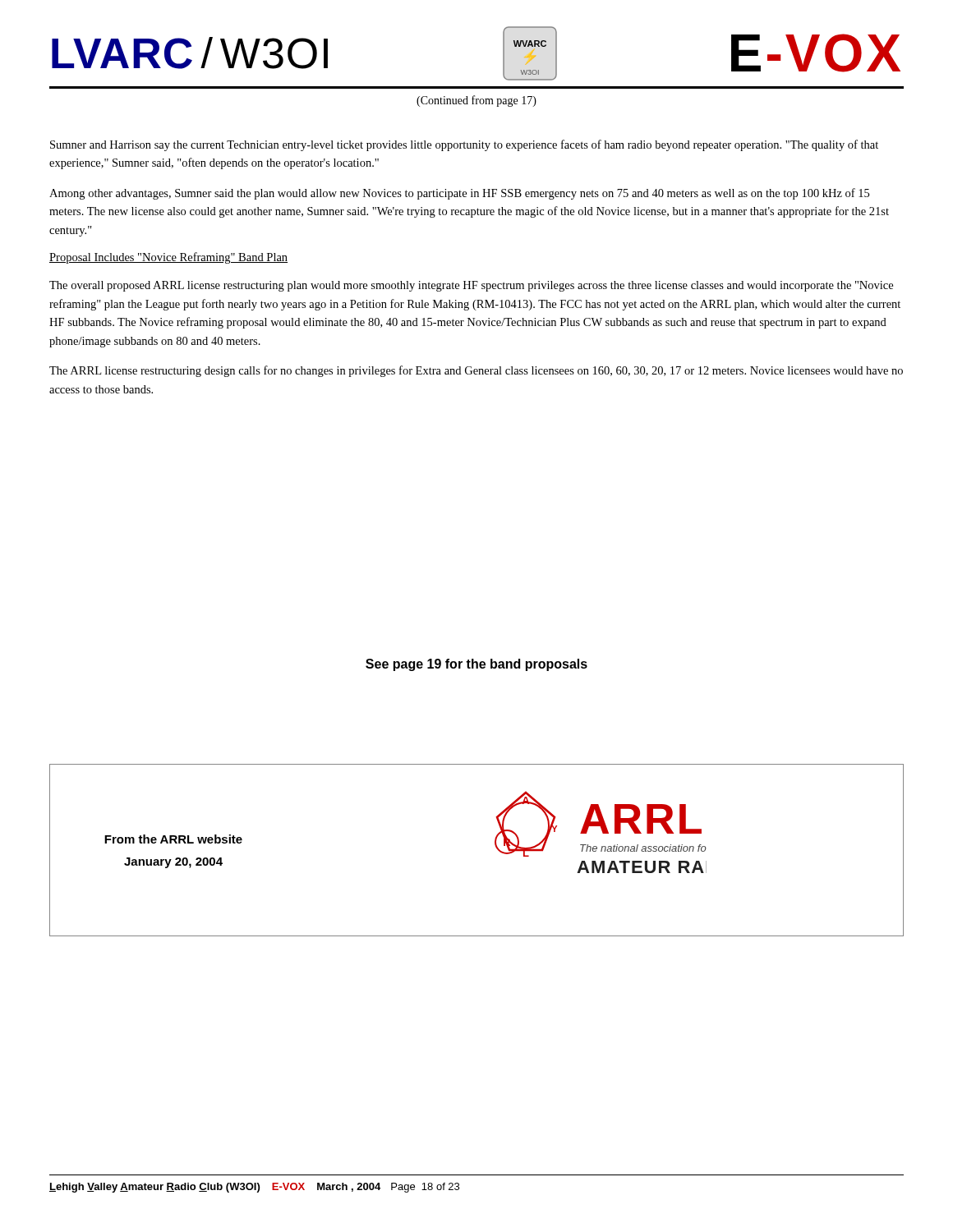Locate the text that says "(Continued from page 17)"
This screenshot has width=953, height=1232.
pos(476,101)
